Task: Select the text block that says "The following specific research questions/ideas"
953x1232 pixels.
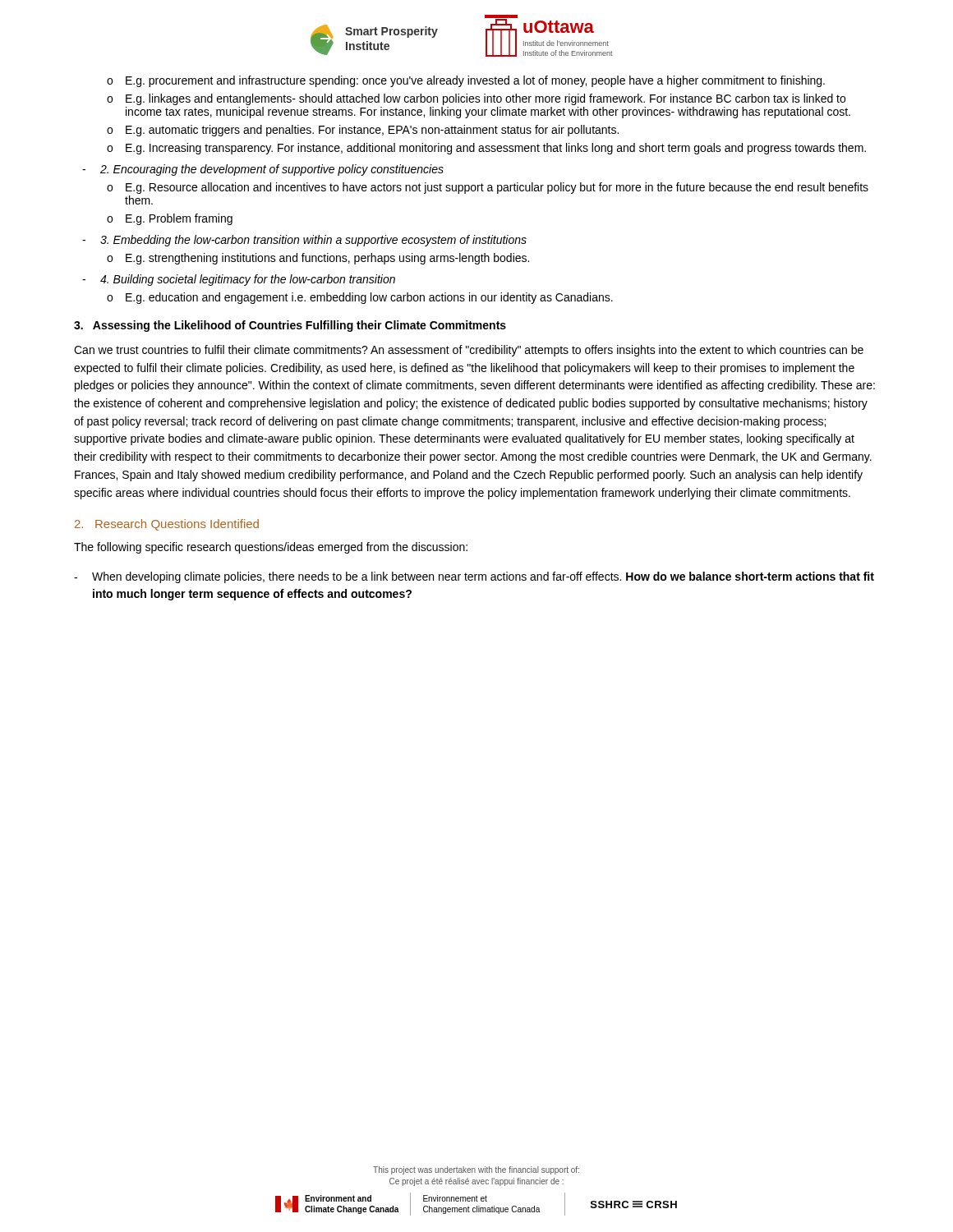Action: pyautogui.click(x=271, y=547)
